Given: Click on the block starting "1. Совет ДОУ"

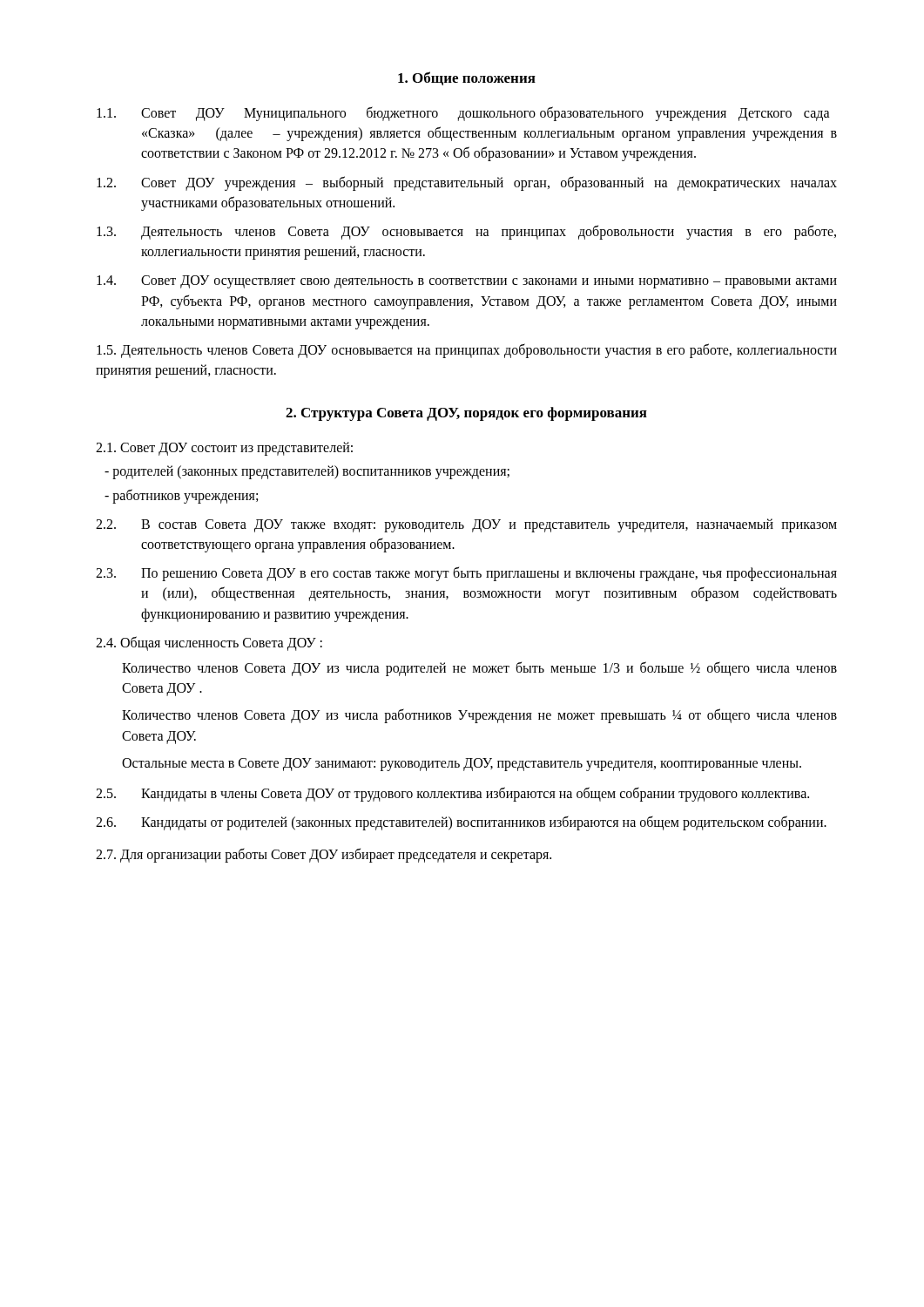Looking at the screenshot, I should click(466, 133).
